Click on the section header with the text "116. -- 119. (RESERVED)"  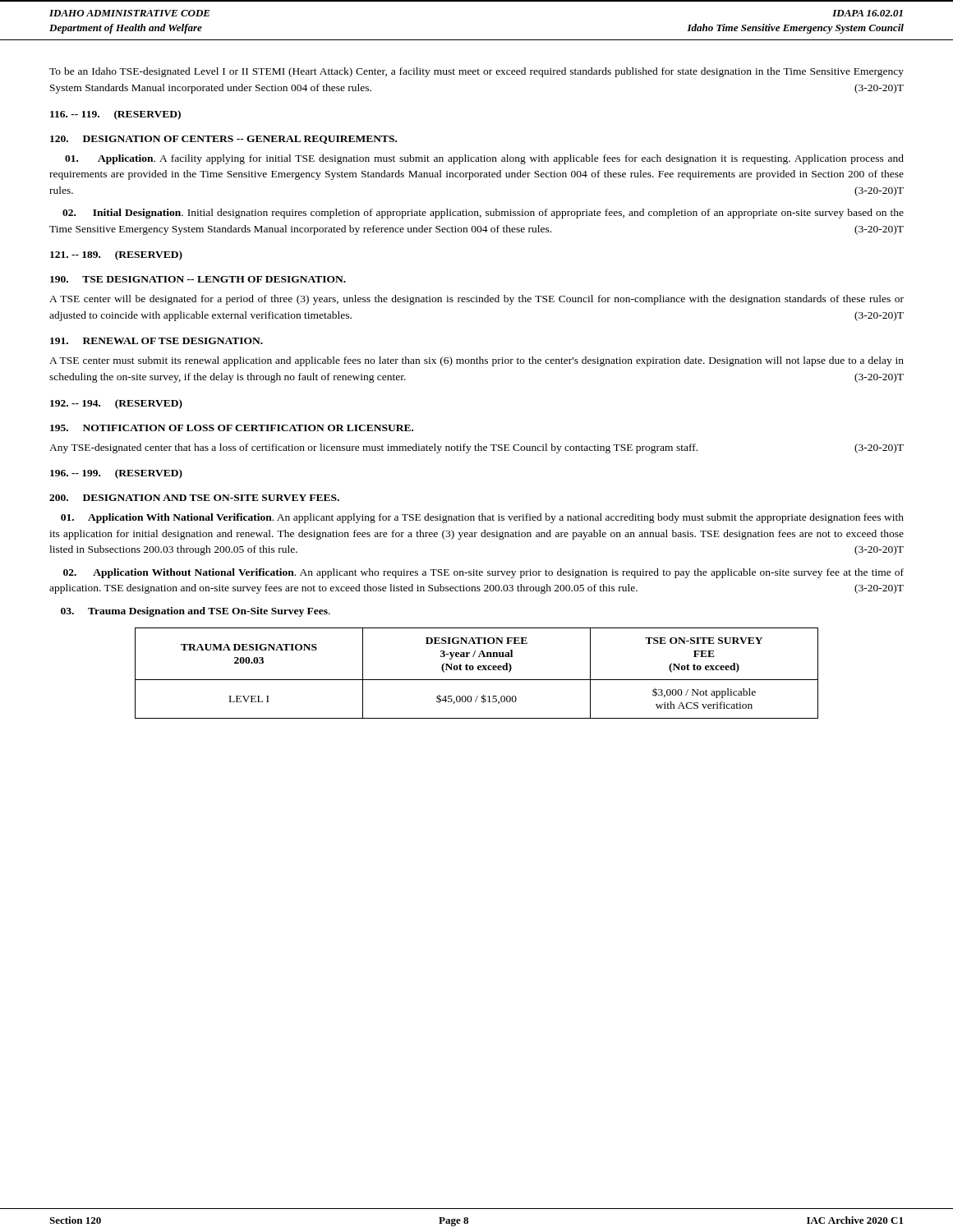(115, 113)
